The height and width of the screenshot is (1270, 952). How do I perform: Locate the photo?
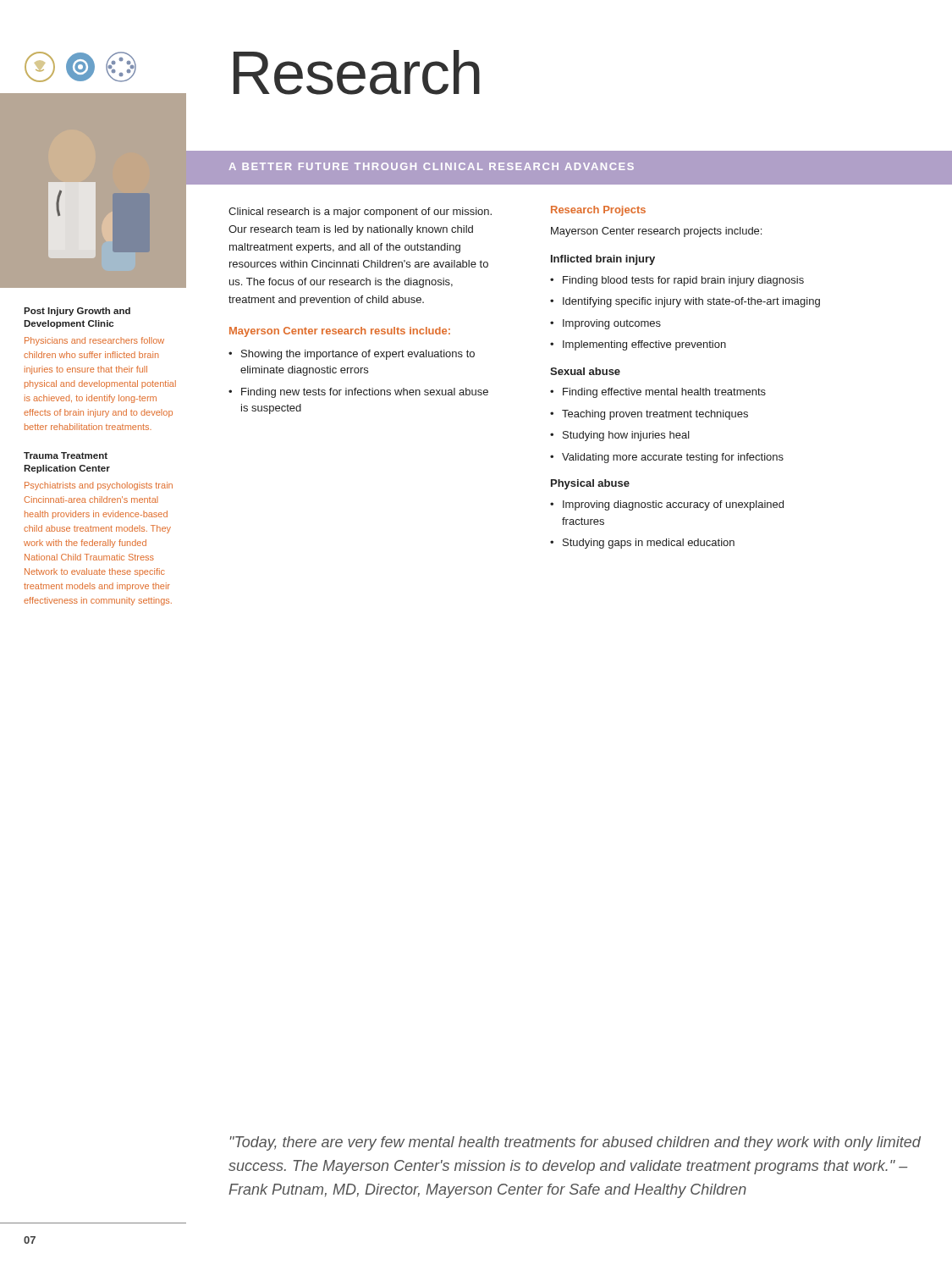tap(93, 190)
